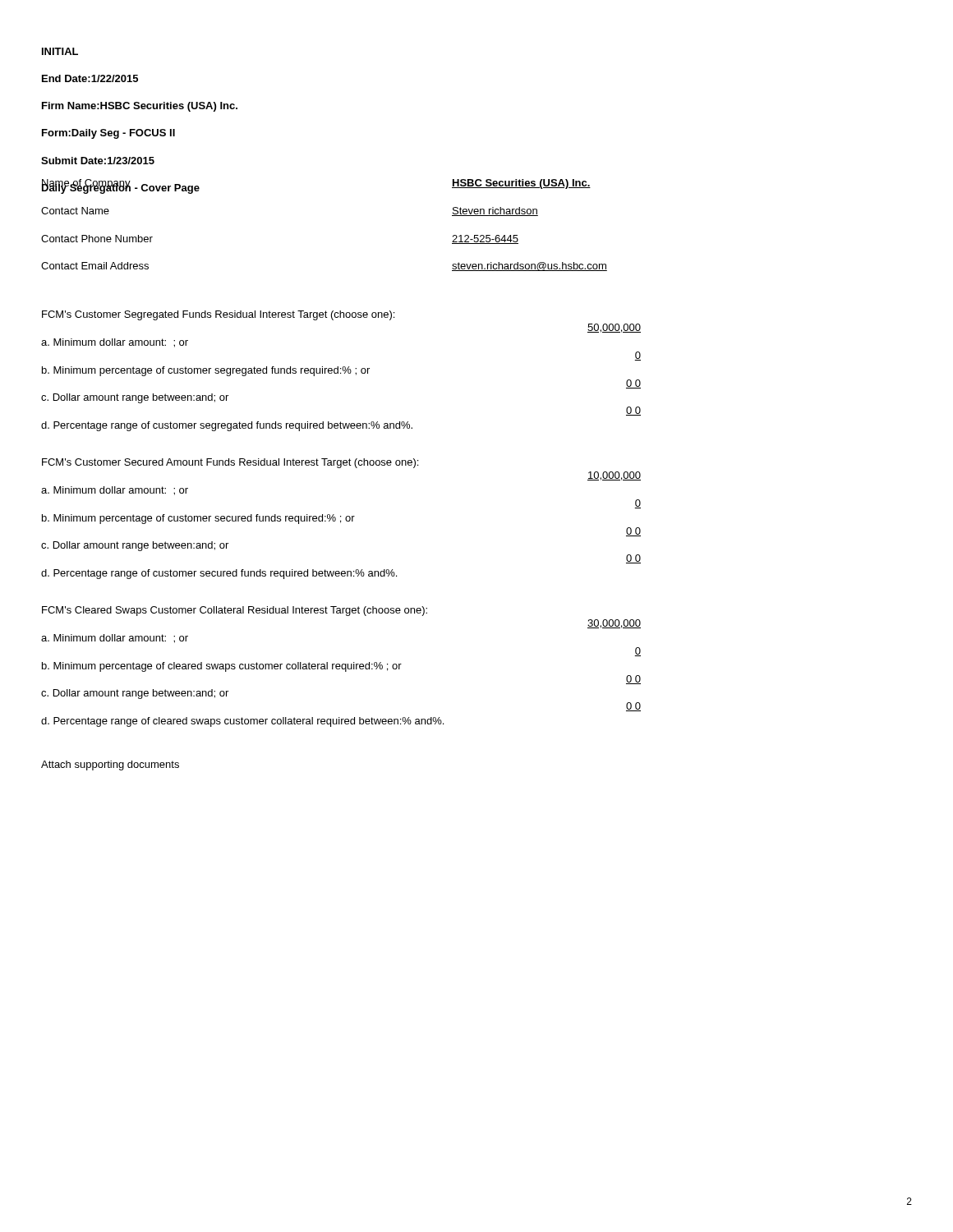The width and height of the screenshot is (953, 1232).
Task: Locate the title
Action: point(140,120)
